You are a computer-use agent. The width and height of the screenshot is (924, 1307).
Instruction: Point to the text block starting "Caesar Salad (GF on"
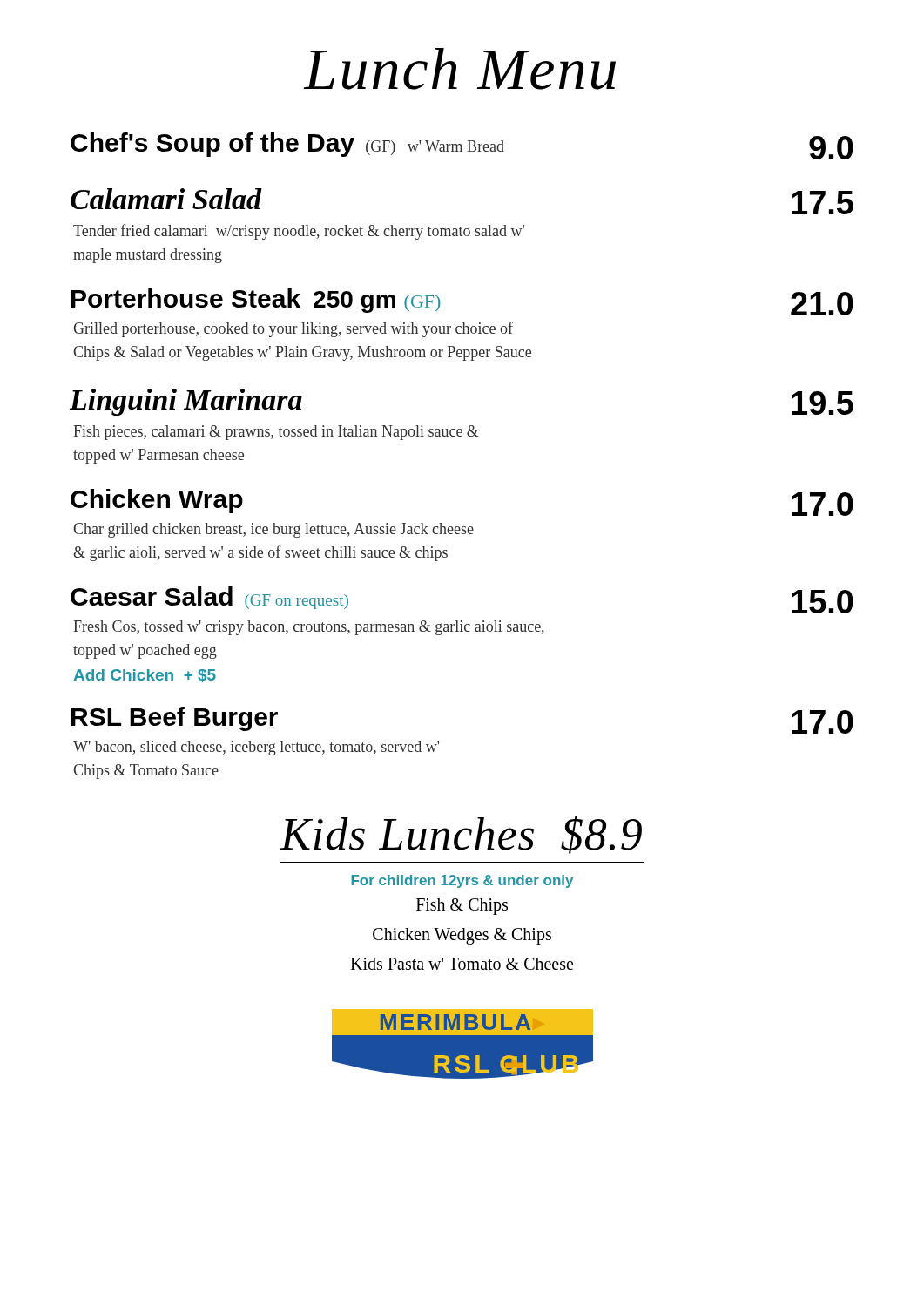462,633
